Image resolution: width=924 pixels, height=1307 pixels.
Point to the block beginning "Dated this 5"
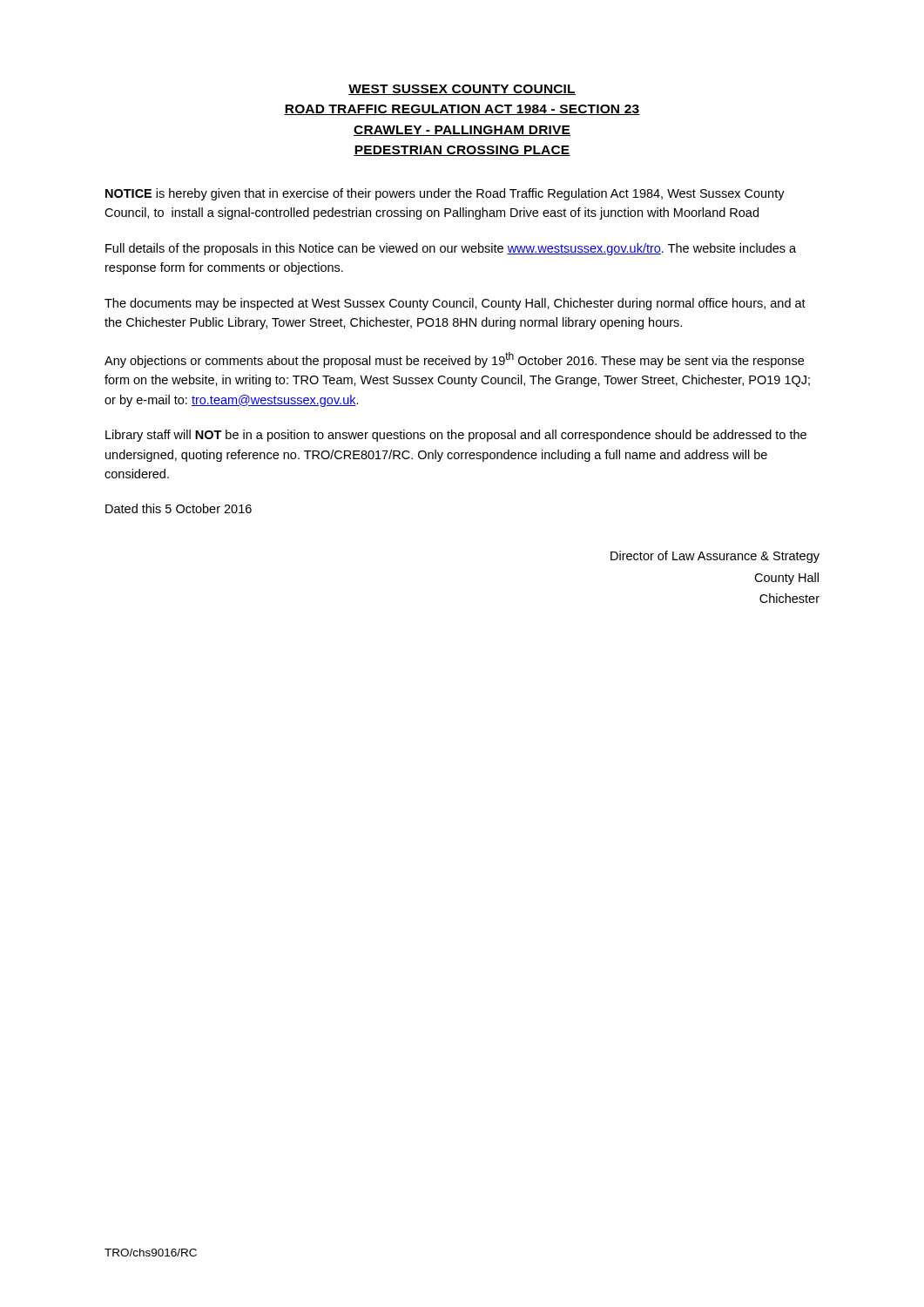(178, 509)
